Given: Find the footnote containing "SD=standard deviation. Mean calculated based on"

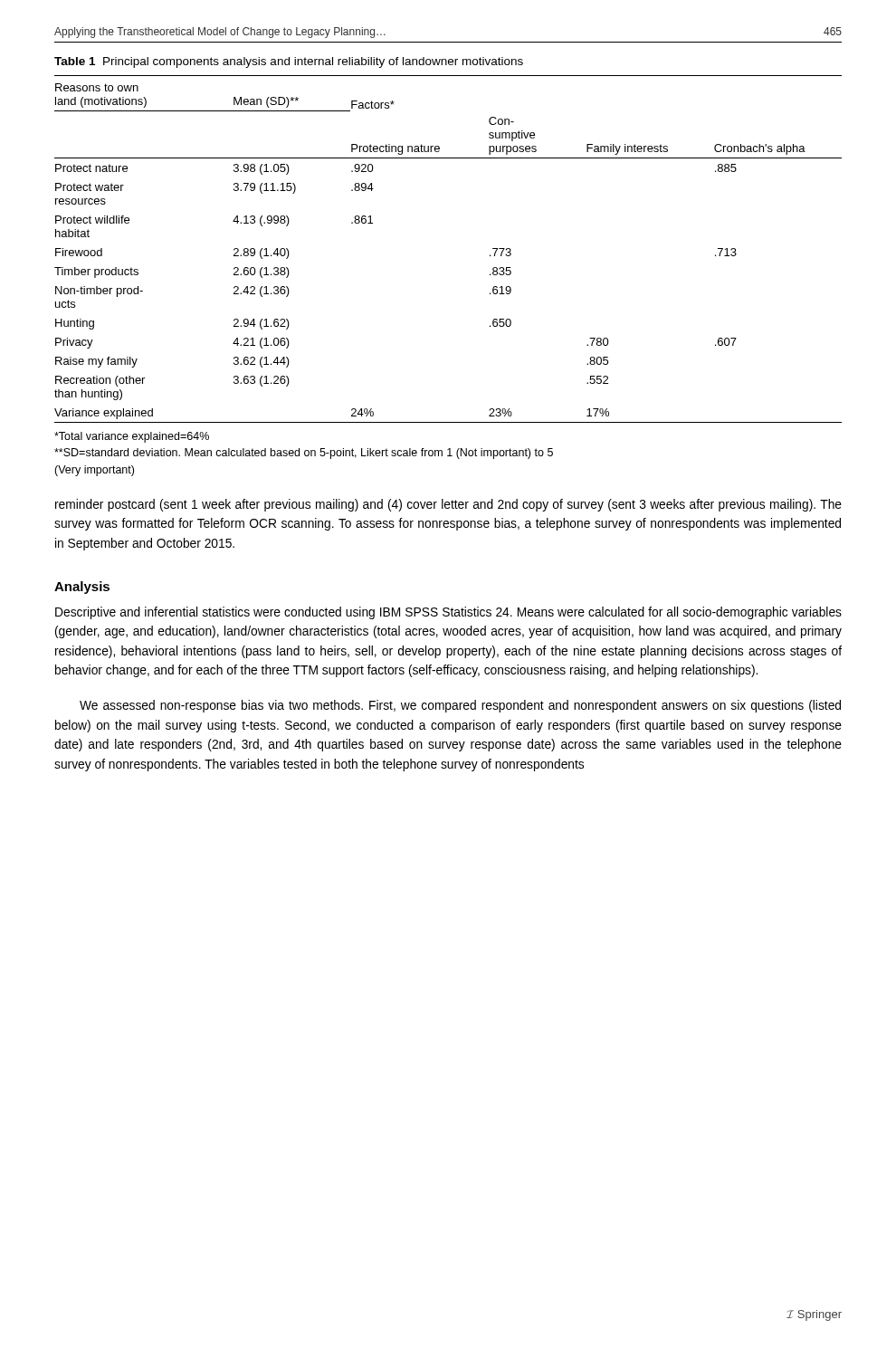Looking at the screenshot, I should pyautogui.click(x=304, y=461).
